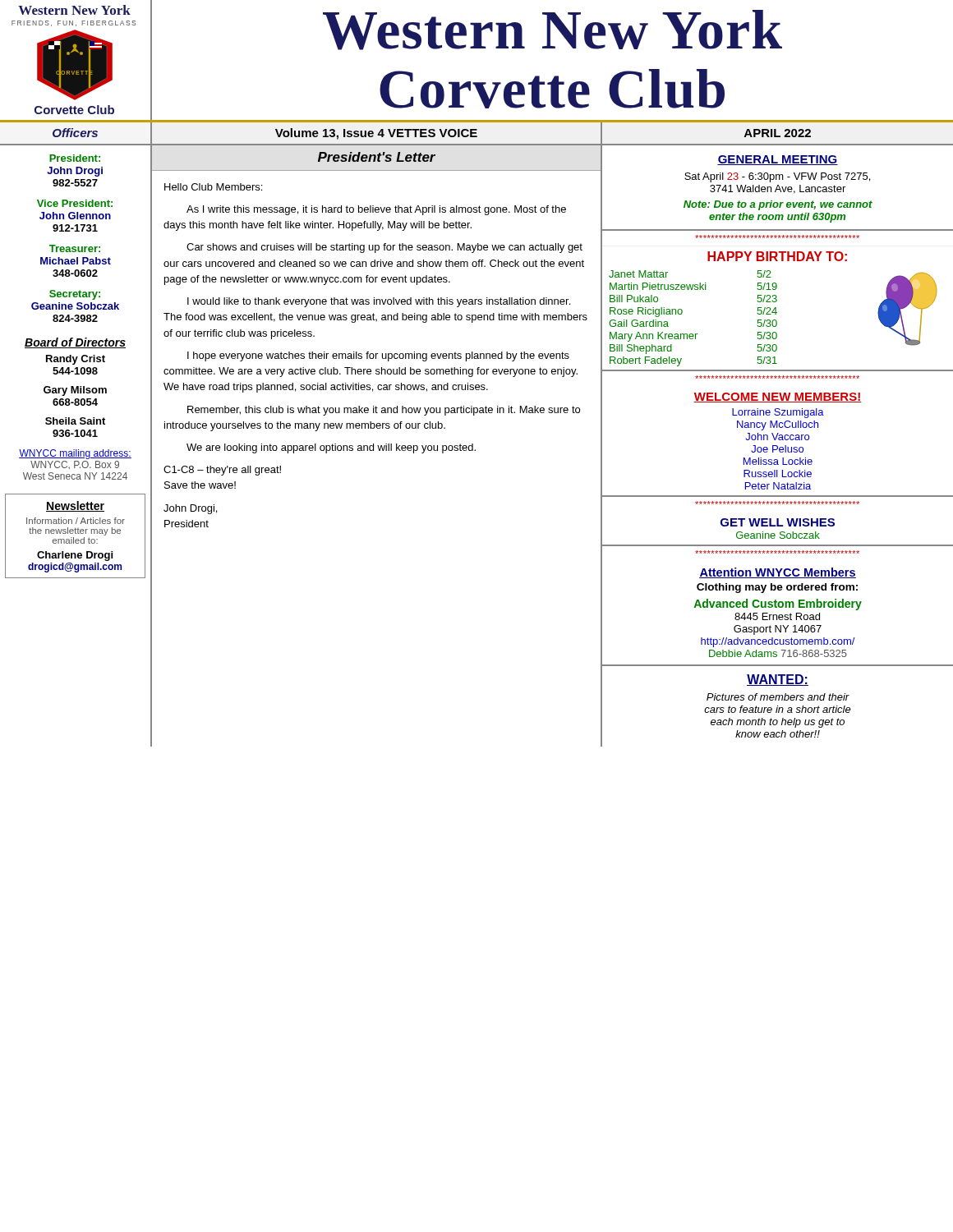Click on the block starting "Peter Natalzia"
This screenshot has width=953, height=1232.
click(778, 486)
